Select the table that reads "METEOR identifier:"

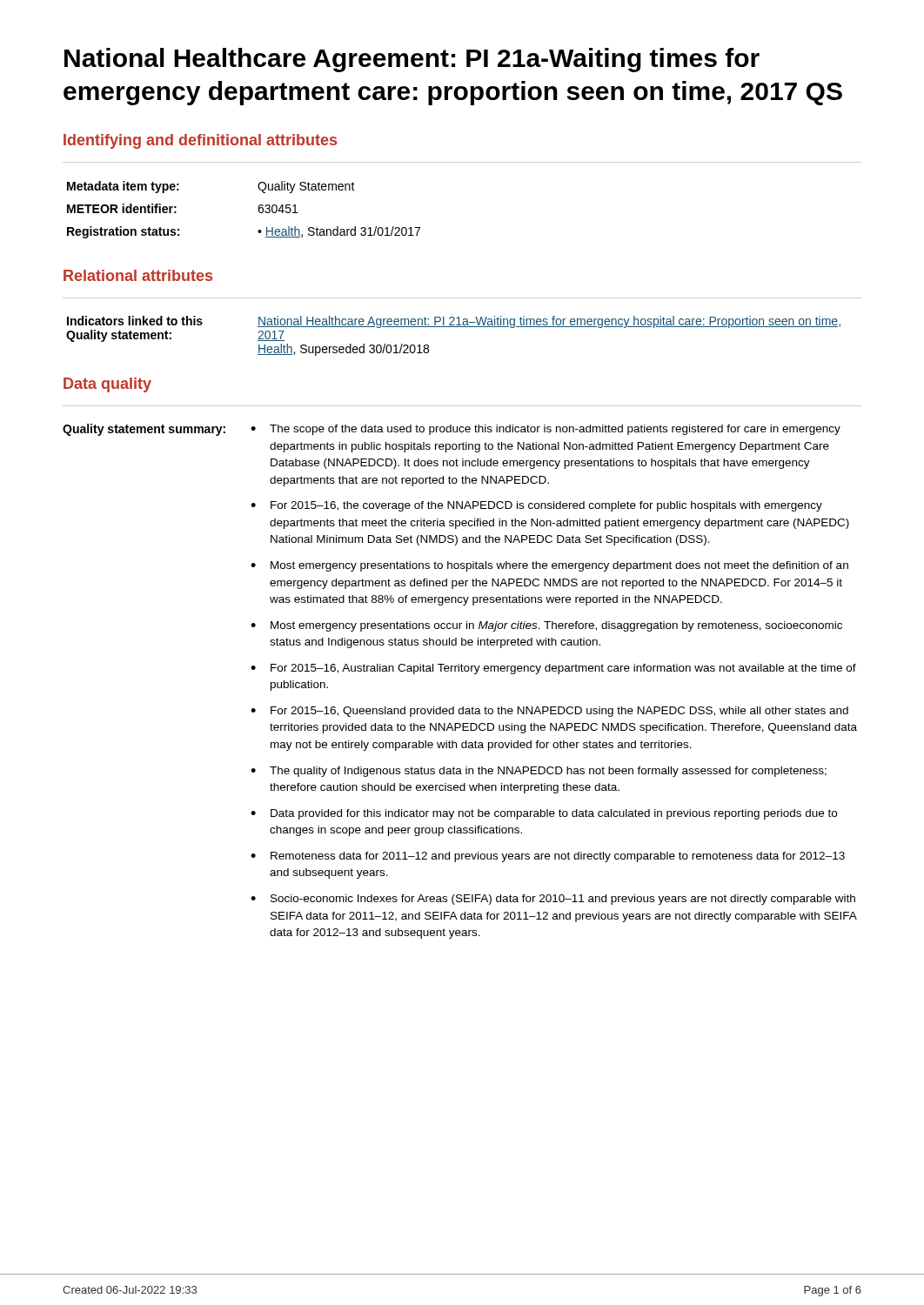pyautogui.click(x=462, y=209)
